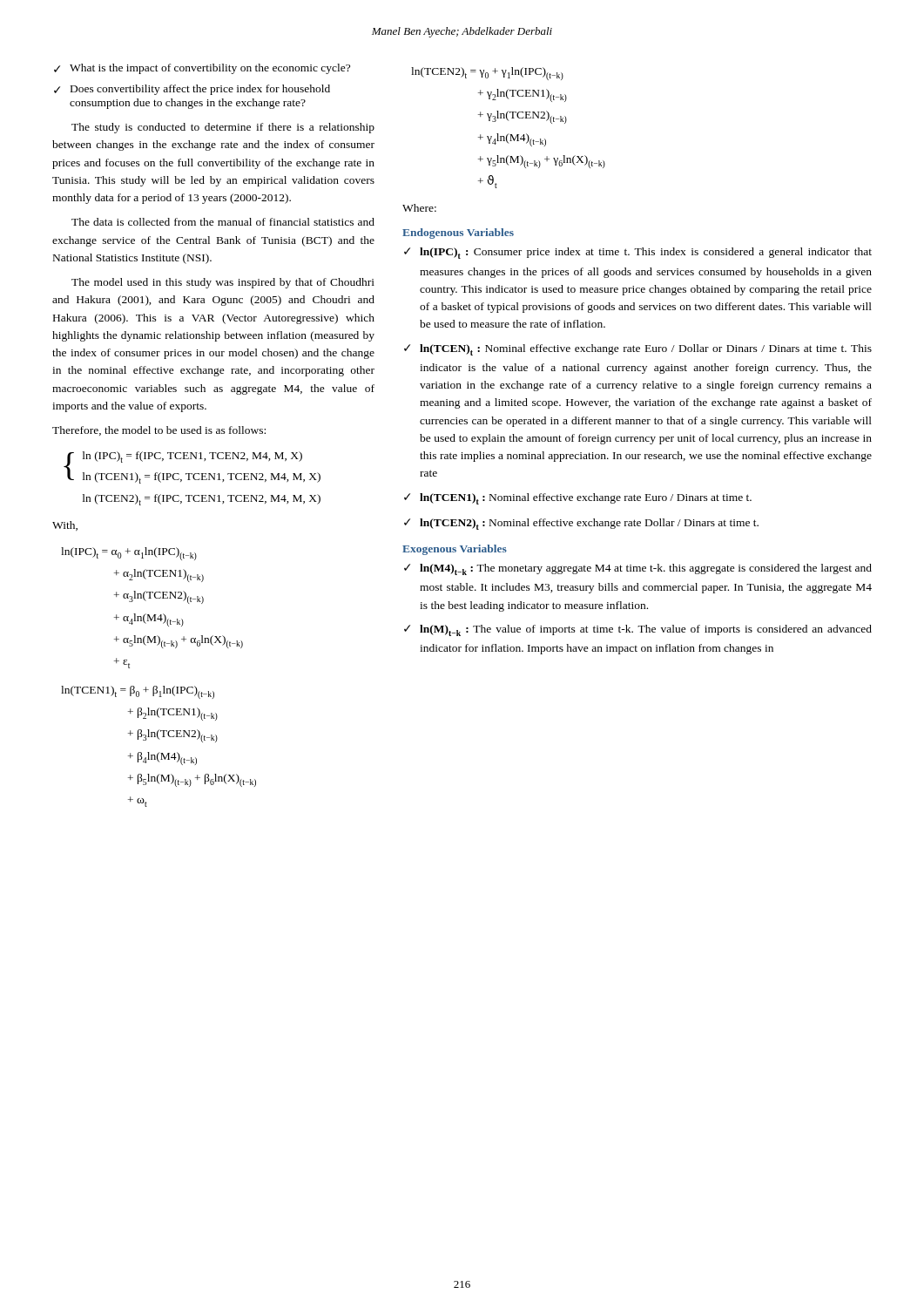Viewport: 924px width, 1307px height.
Task: Find the text starting "The model used in this study"
Action: 213,344
